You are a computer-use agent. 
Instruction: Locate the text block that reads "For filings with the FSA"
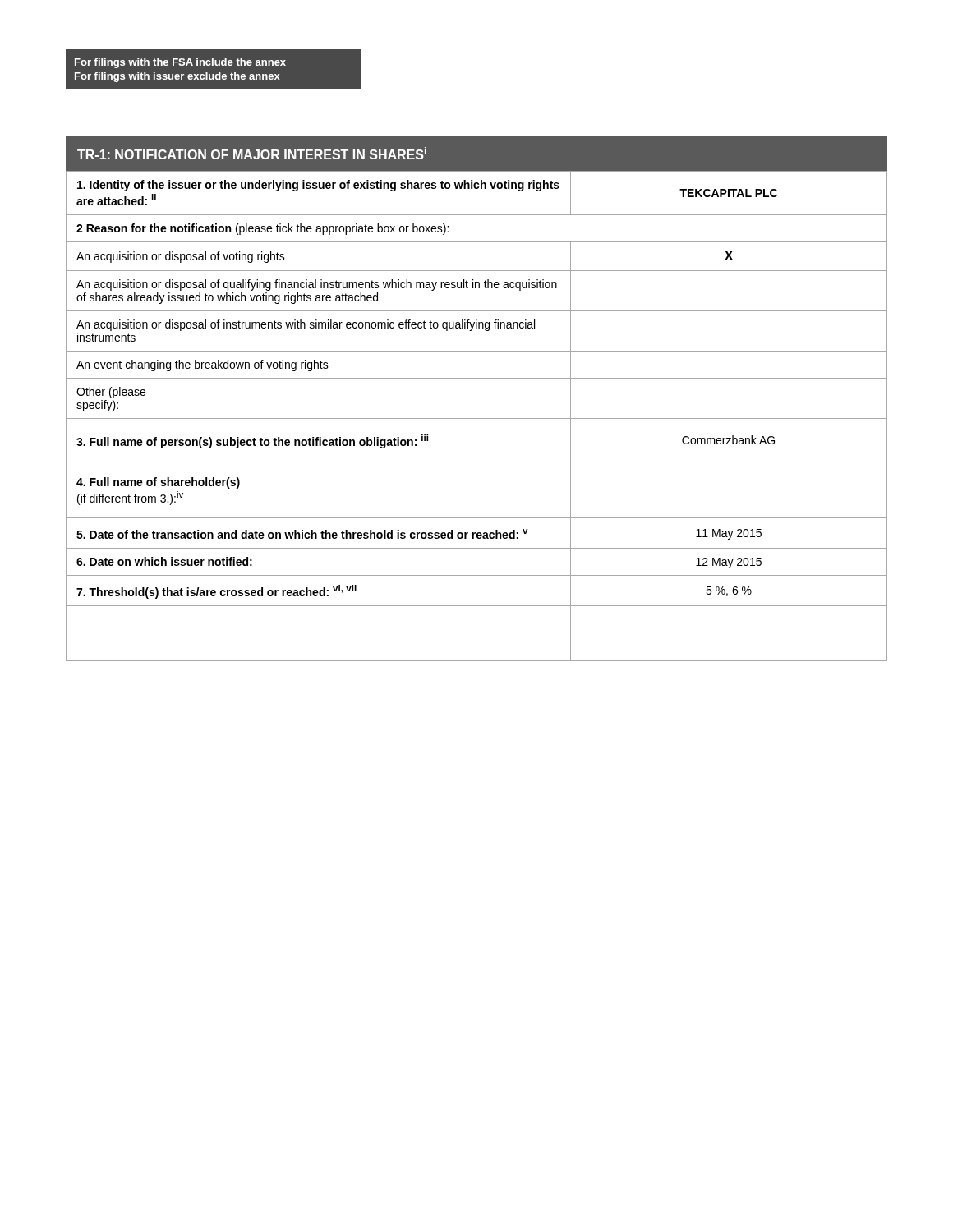pos(214,69)
